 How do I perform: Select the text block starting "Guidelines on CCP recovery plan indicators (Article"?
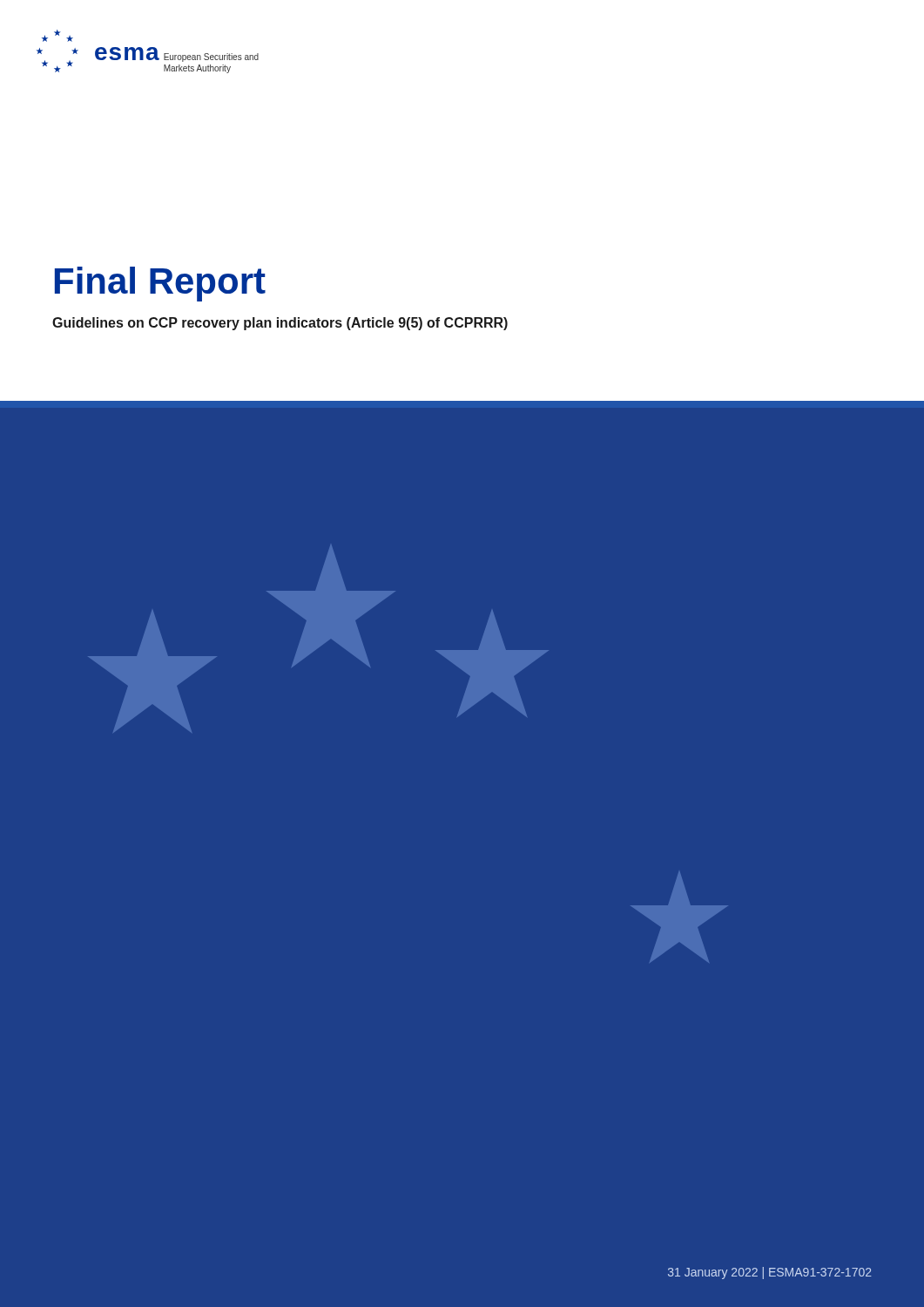pyautogui.click(x=280, y=323)
